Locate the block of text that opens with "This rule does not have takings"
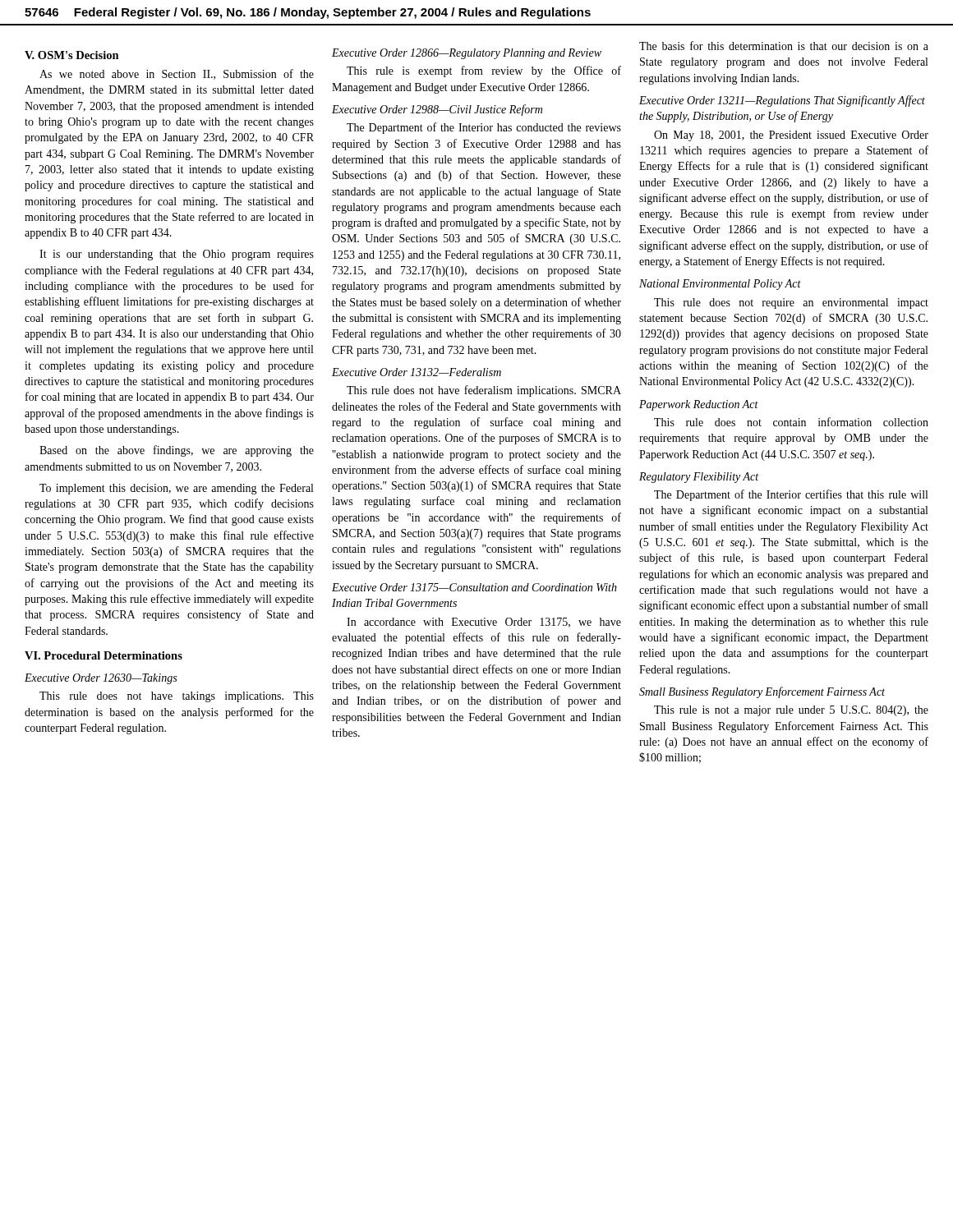This screenshot has width=953, height=1232. coord(169,712)
